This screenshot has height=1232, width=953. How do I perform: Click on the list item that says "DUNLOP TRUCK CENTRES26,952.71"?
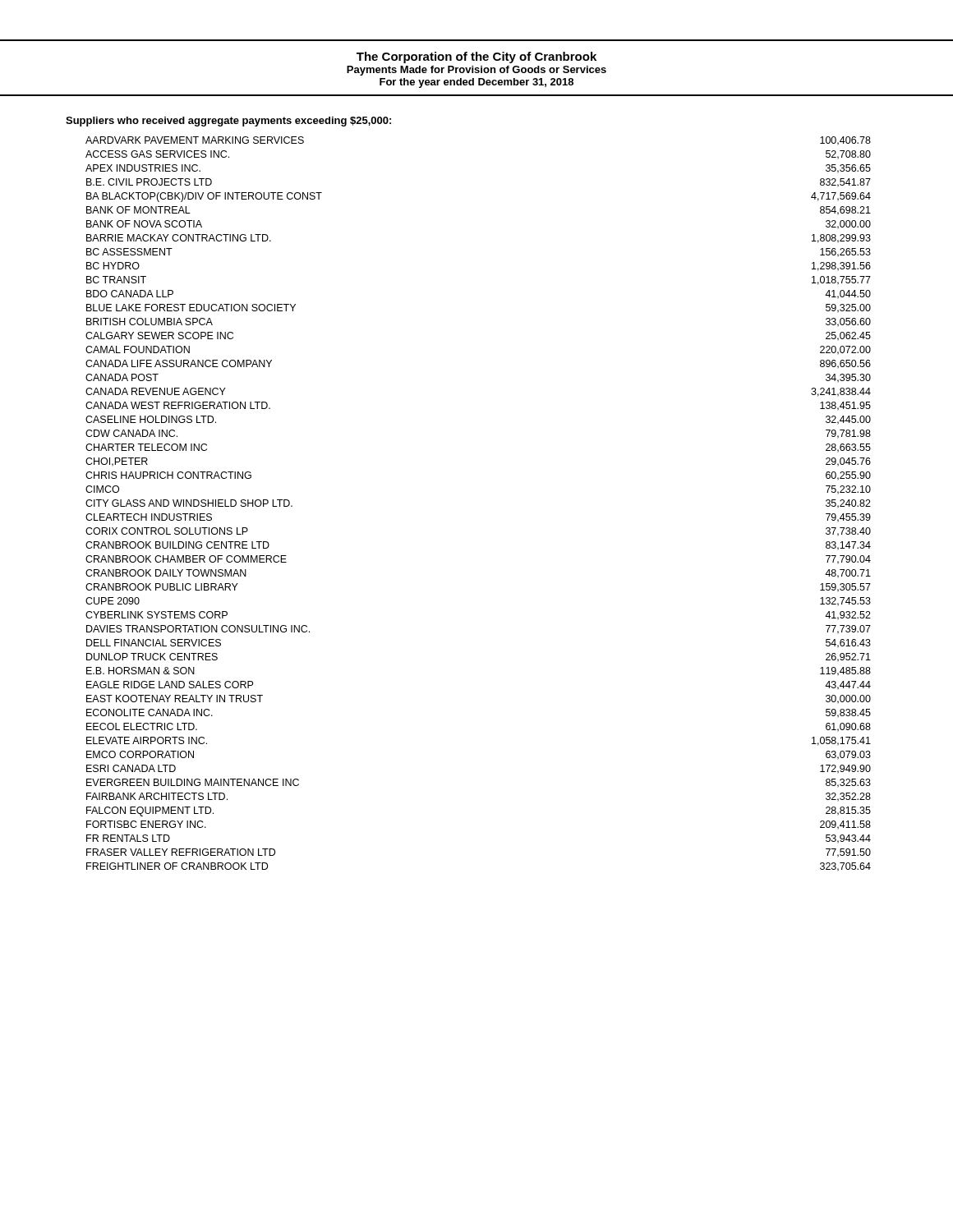(153, 657)
